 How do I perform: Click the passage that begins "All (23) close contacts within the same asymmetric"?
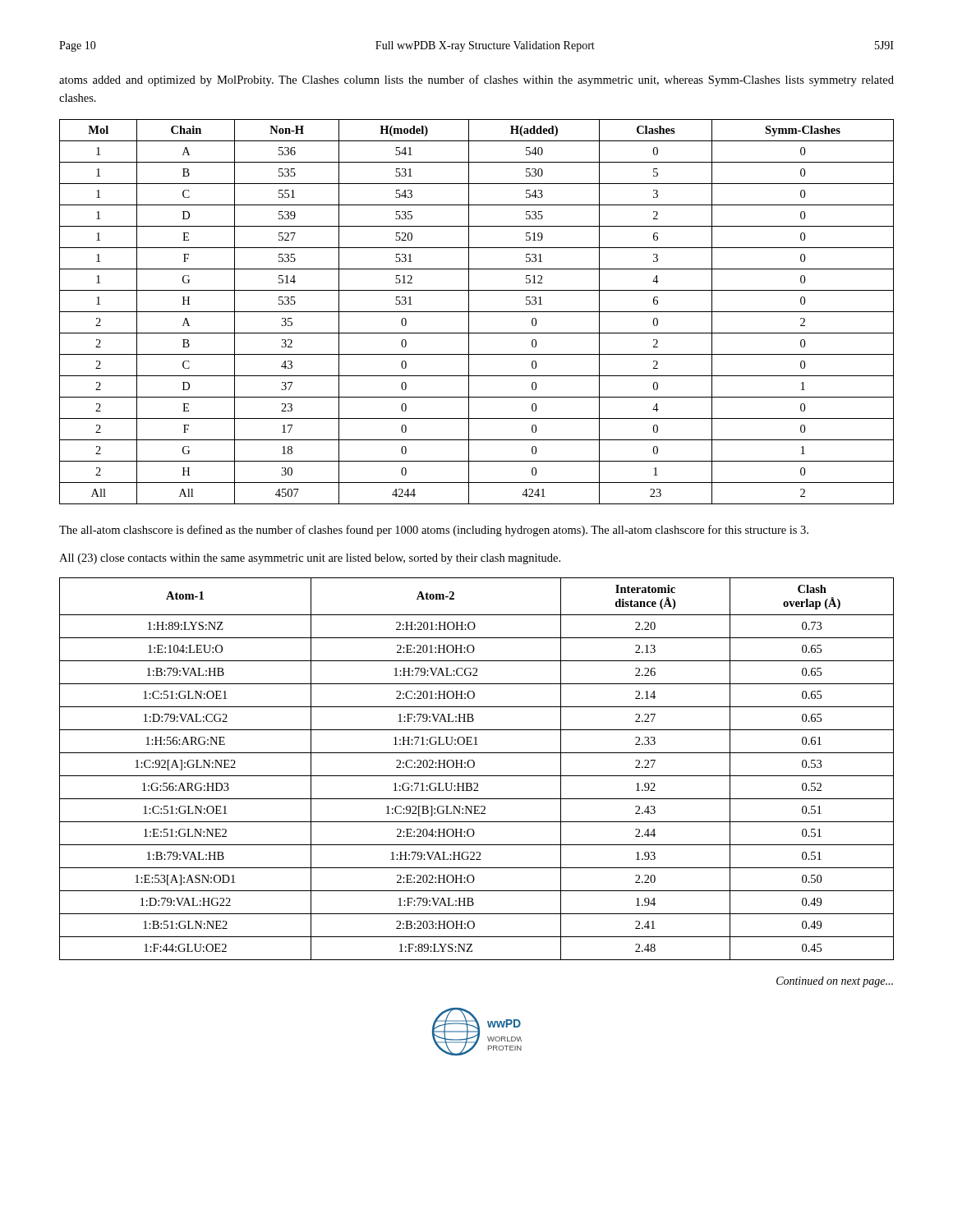(310, 558)
